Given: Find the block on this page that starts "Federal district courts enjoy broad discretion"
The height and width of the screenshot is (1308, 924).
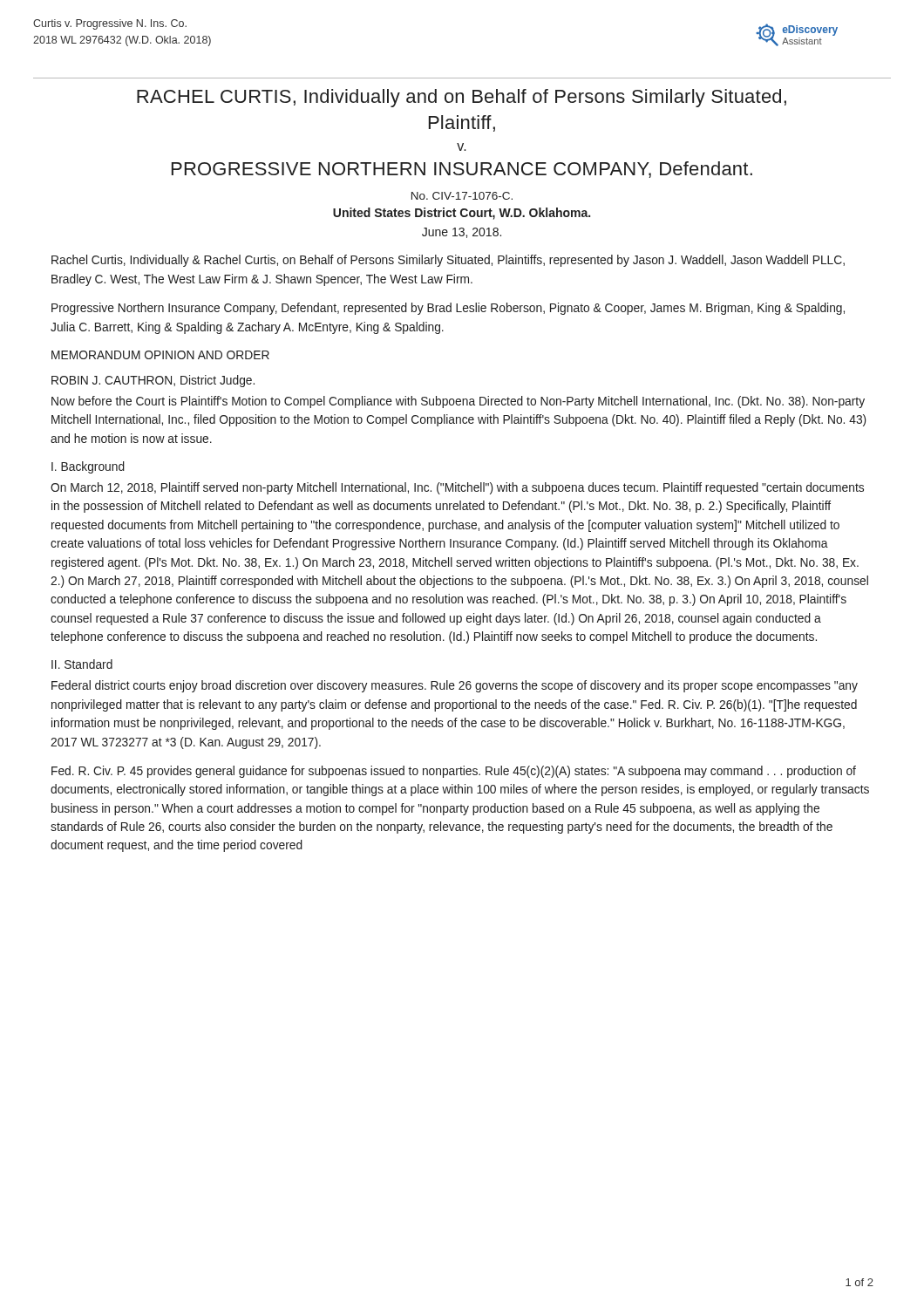Looking at the screenshot, I should point(462,714).
